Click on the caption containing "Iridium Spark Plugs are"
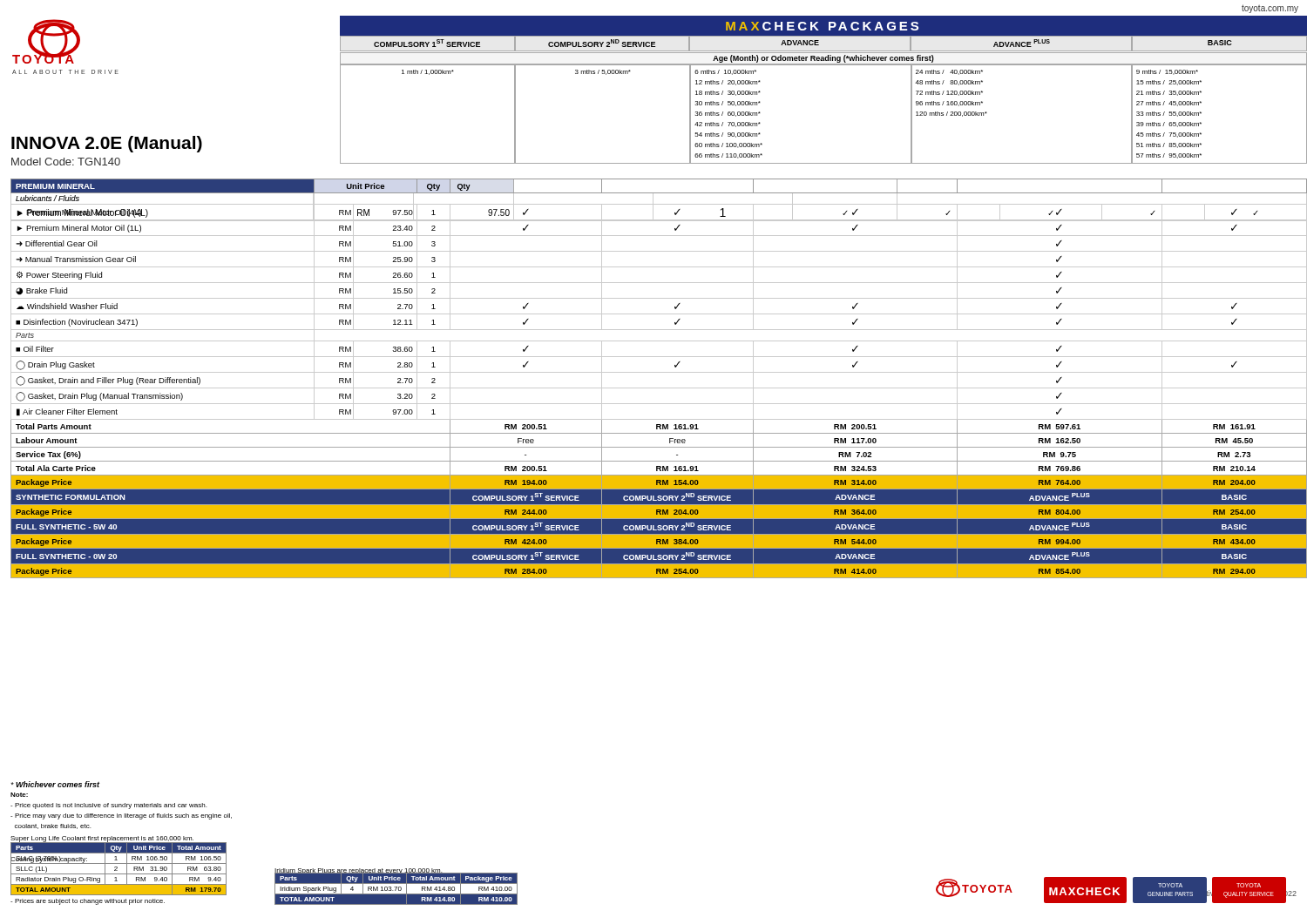 [359, 870]
